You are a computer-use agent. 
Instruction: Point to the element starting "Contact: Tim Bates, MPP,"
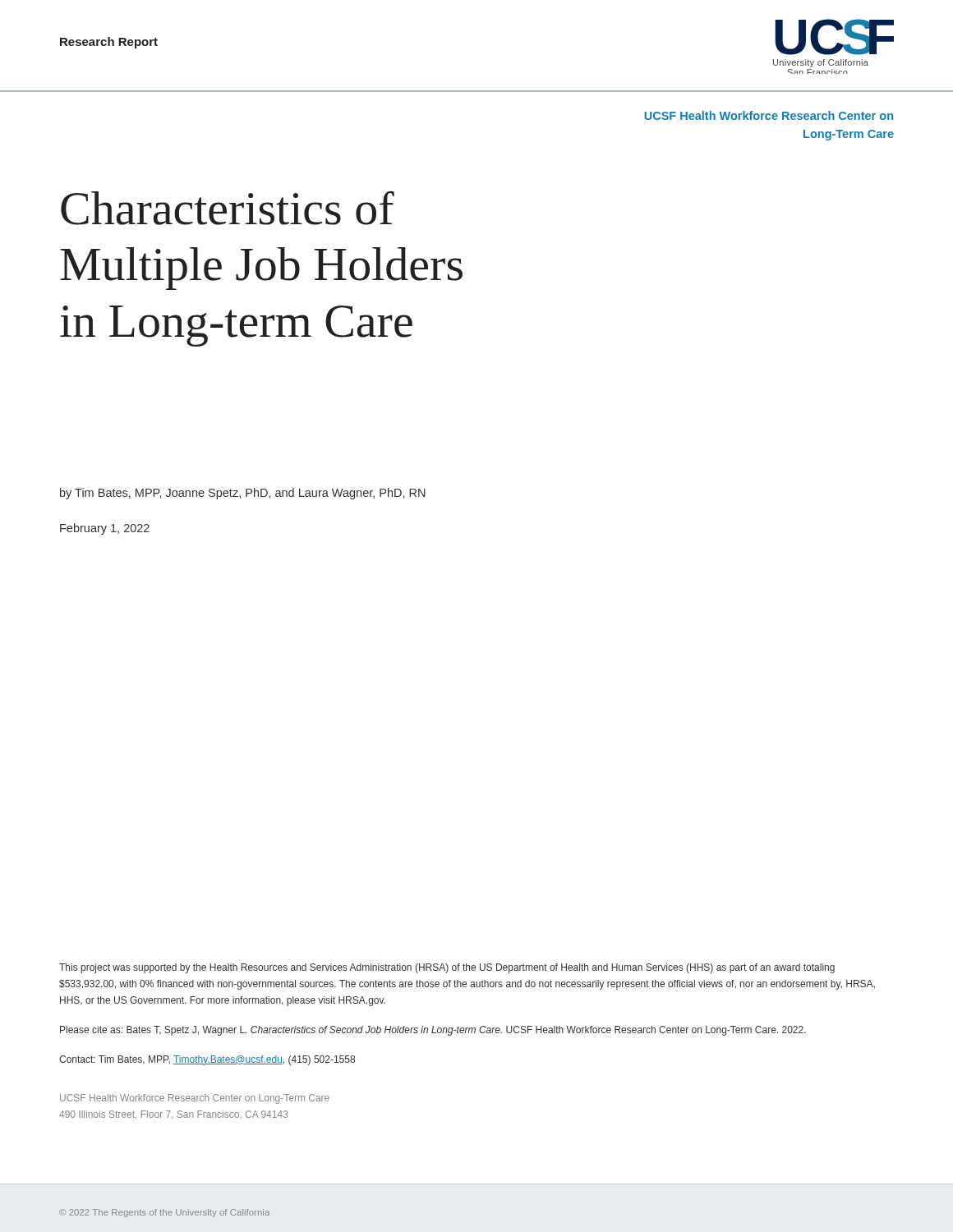coord(207,1059)
